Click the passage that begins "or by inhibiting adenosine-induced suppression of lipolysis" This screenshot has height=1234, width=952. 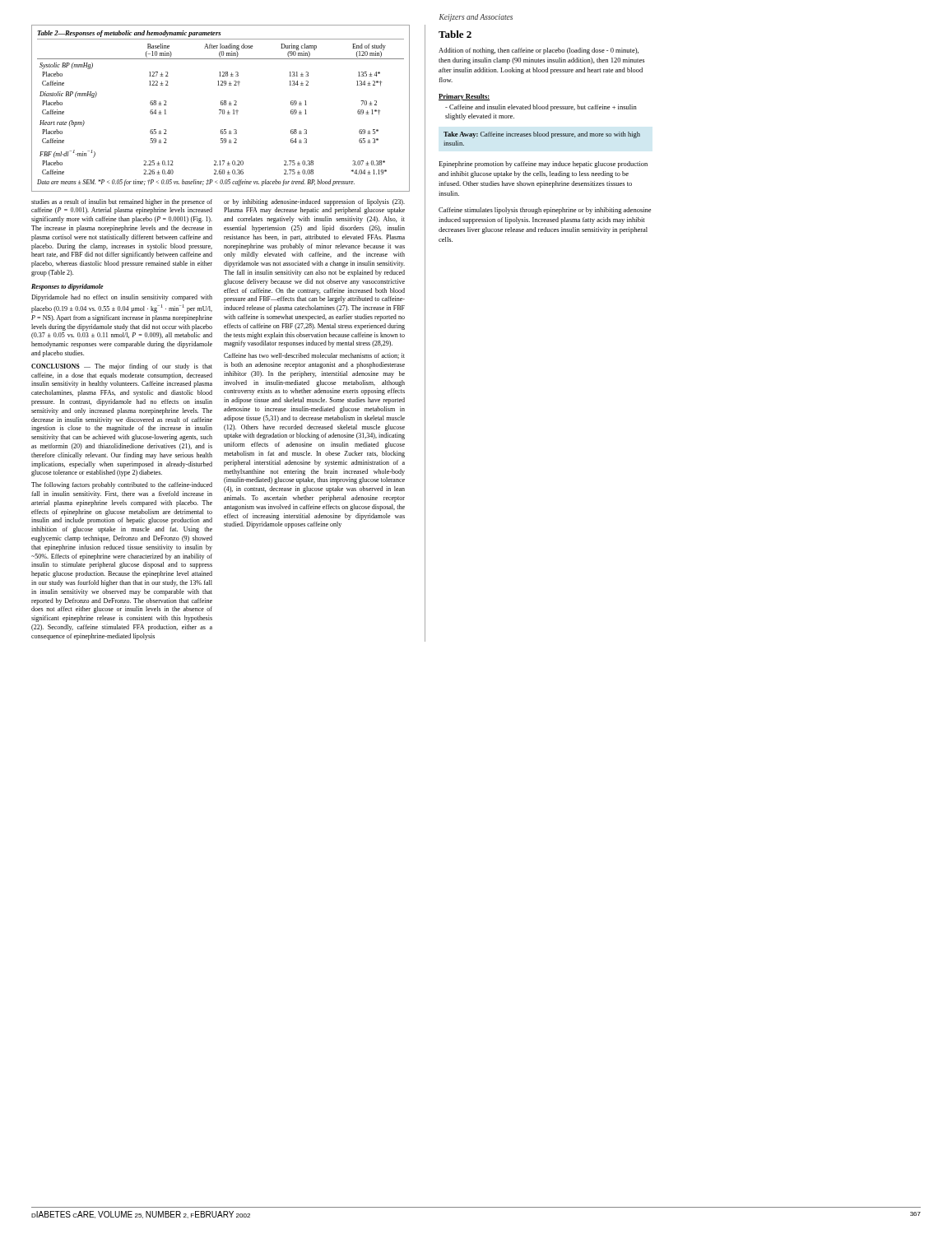(x=314, y=273)
